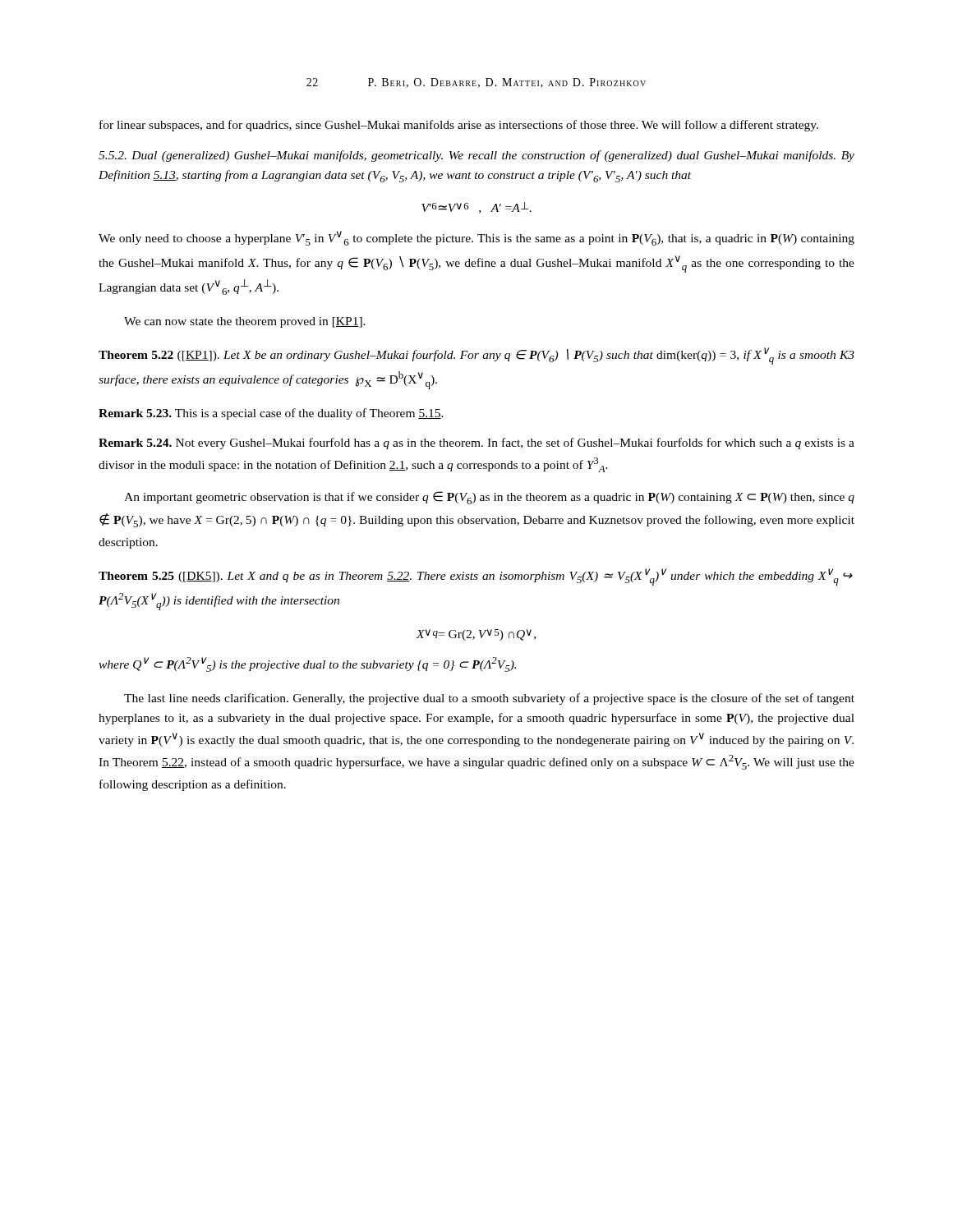Select the text block starting "X∨q = Gr(2, V∨5) ∩ Q∨,"

click(x=476, y=634)
